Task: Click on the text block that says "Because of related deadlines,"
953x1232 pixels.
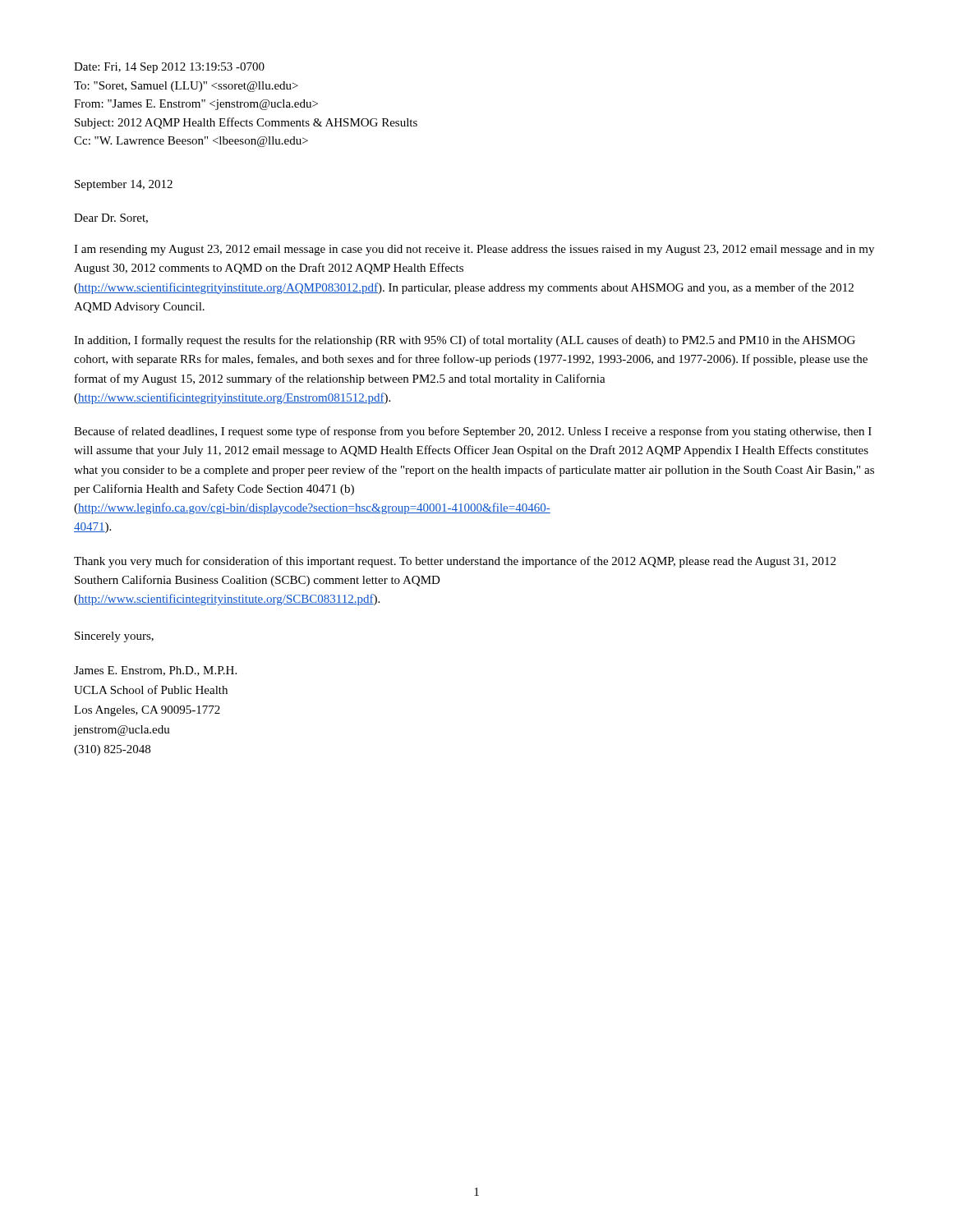Action: point(474,479)
